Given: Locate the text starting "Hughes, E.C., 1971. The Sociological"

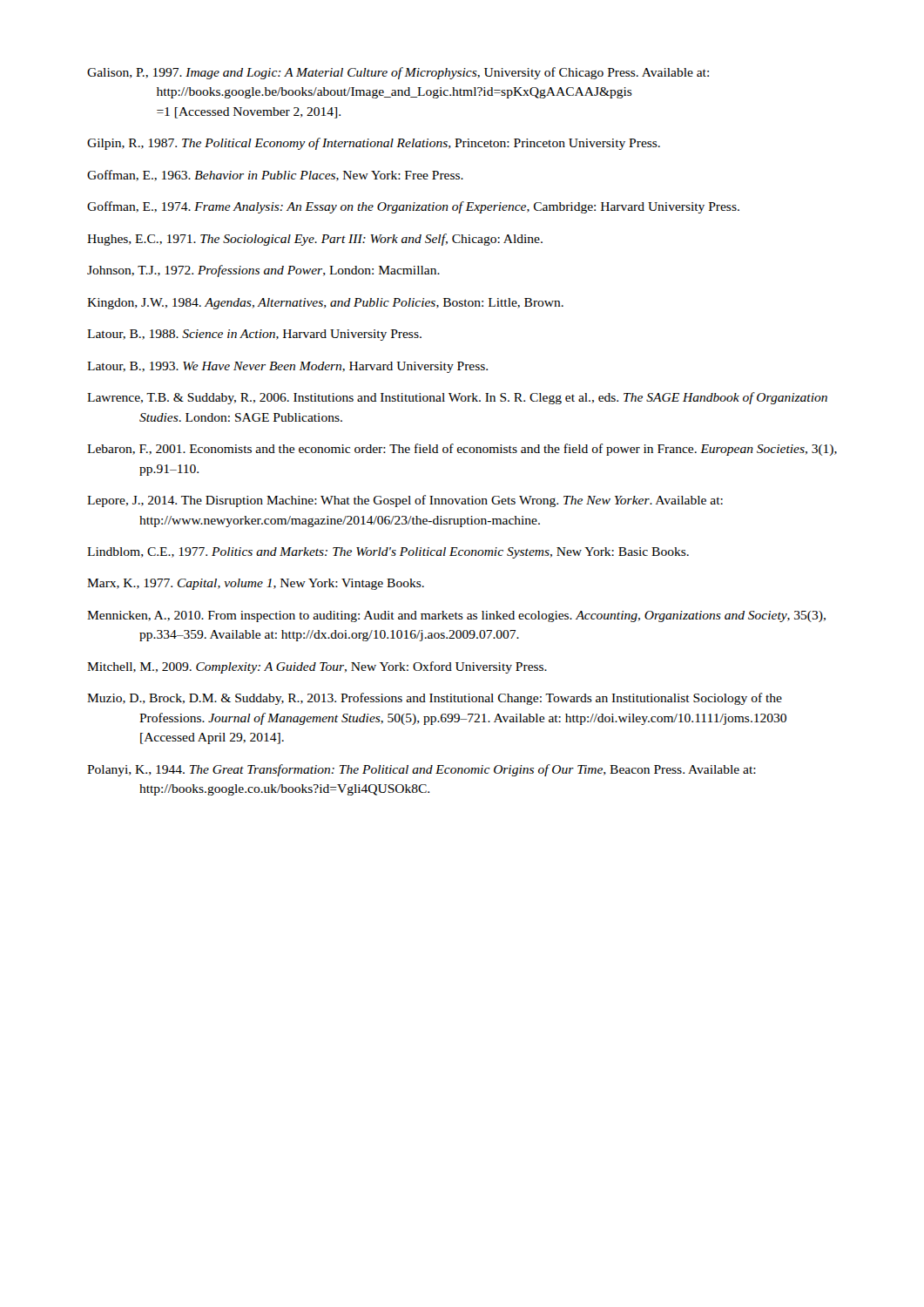Looking at the screenshot, I should [315, 238].
